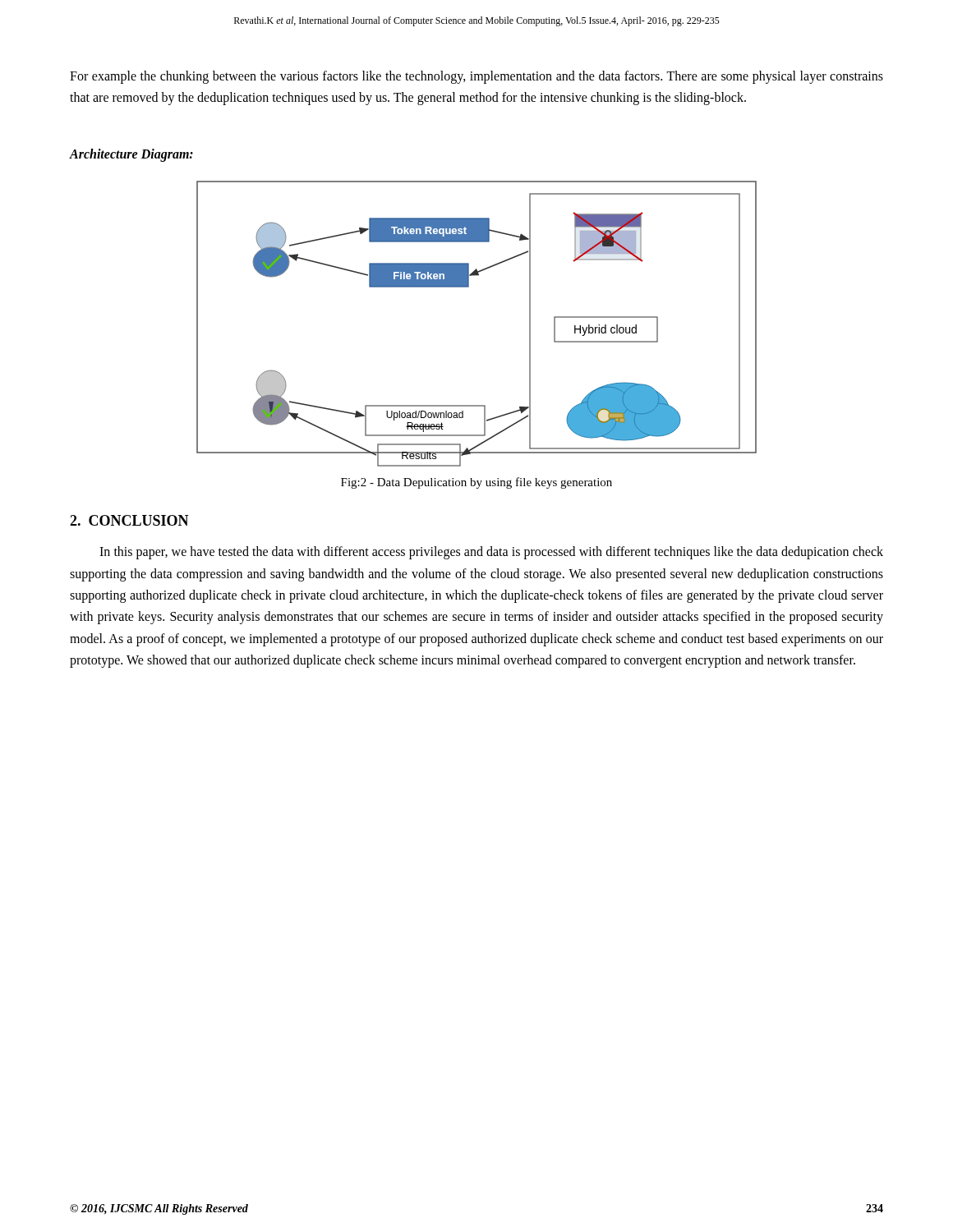Find the schematic
The height and width of the screenshot is (1232, 953).
click(476, 321)
